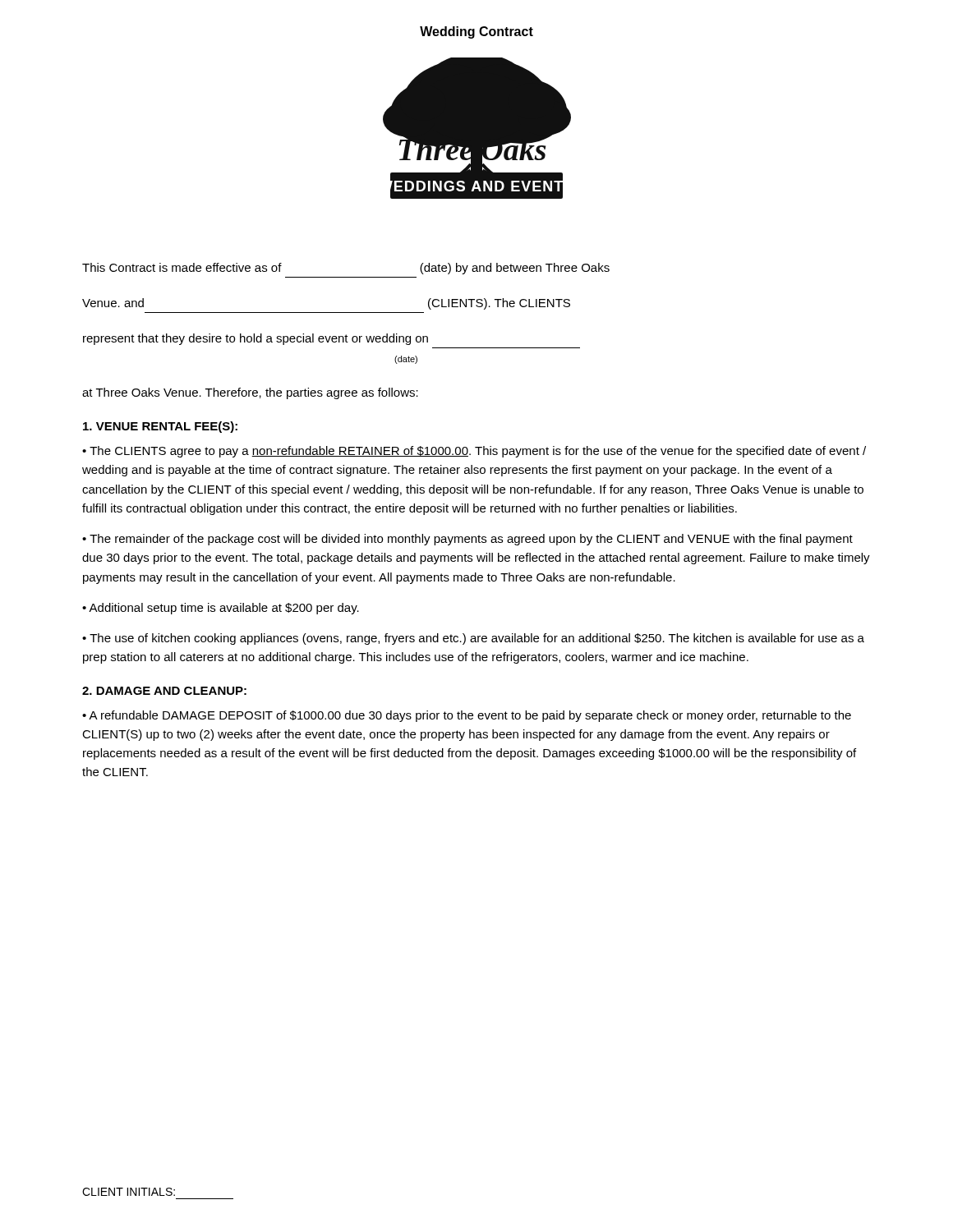The height and width of the screenshot is (1232, 953).
Task: Select the passage starting "at Three Oaks Venue. Therefore, the parties"
Action: 250,392
